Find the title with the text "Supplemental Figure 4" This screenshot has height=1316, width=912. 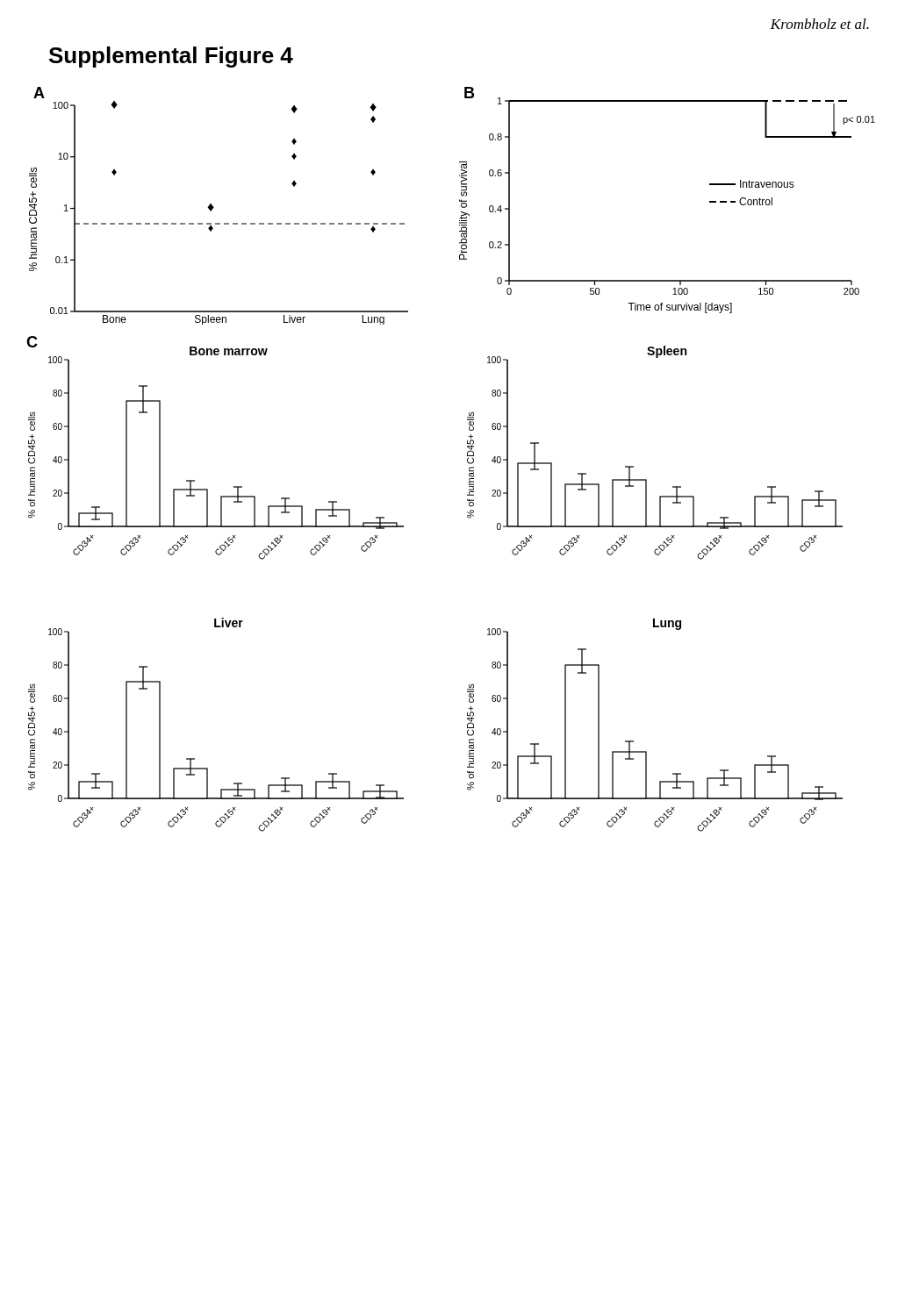(x=171, y=55)
